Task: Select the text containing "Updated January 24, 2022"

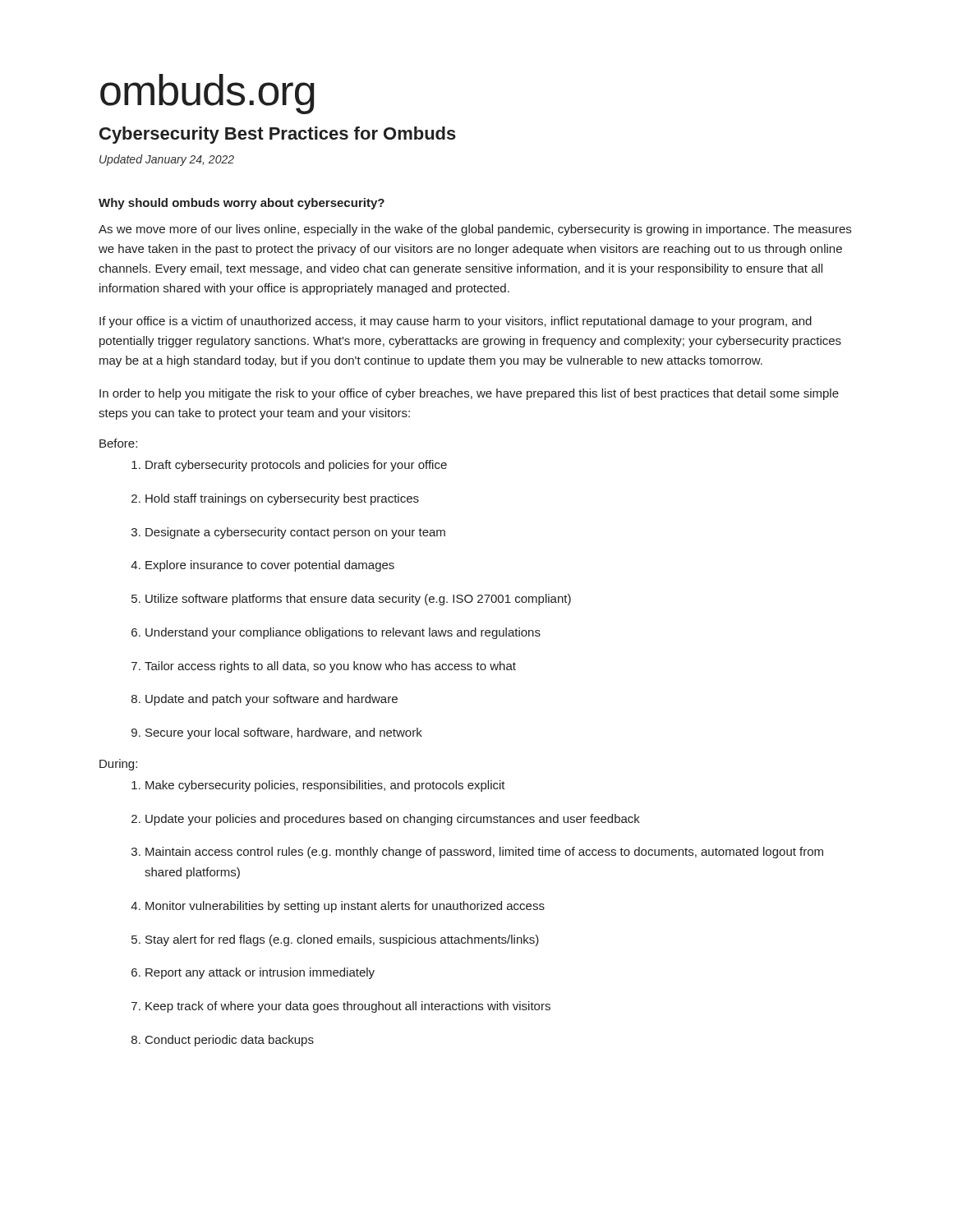Action: (x=167, y=160)
